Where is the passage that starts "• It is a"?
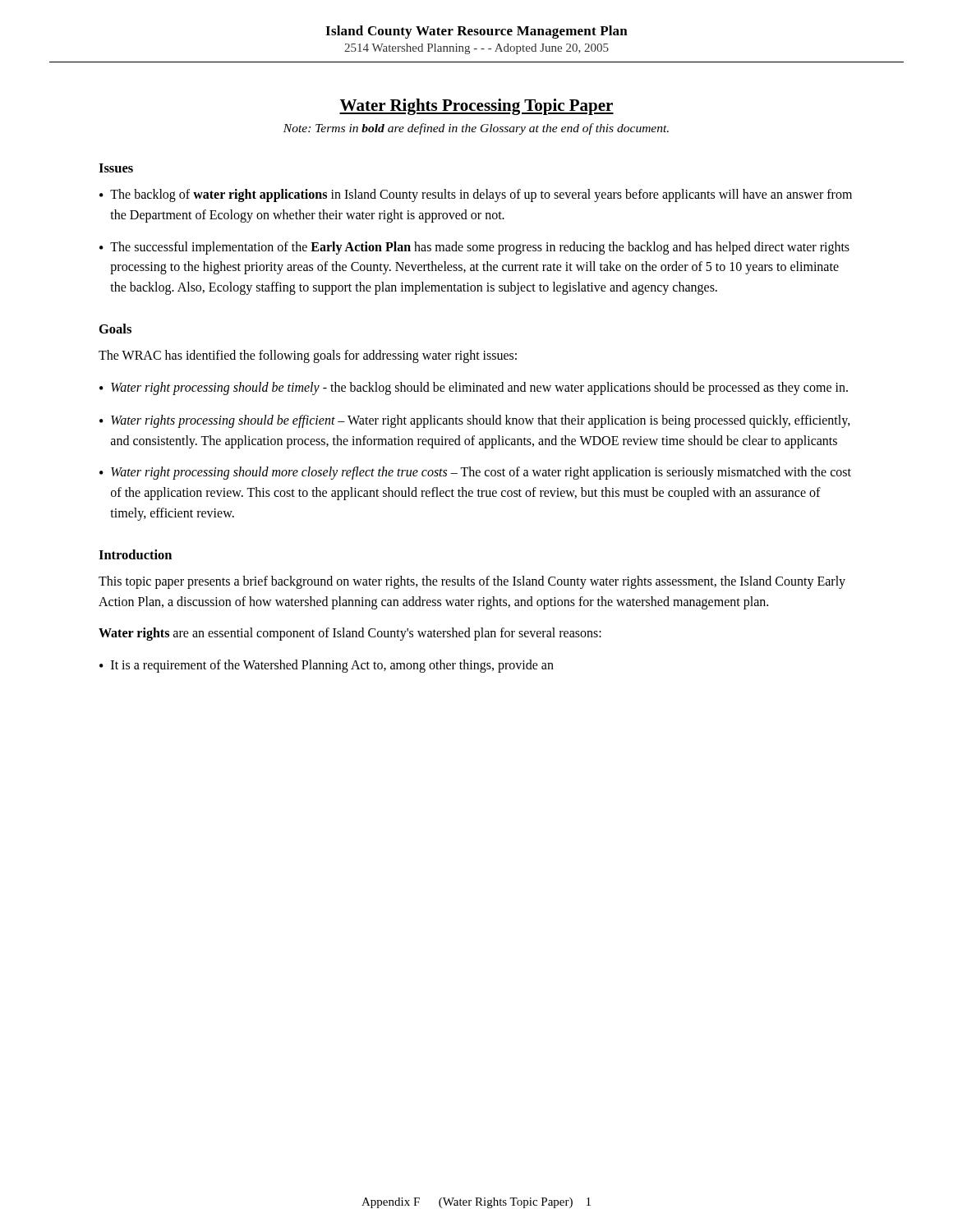 click(x=476, y=666)
